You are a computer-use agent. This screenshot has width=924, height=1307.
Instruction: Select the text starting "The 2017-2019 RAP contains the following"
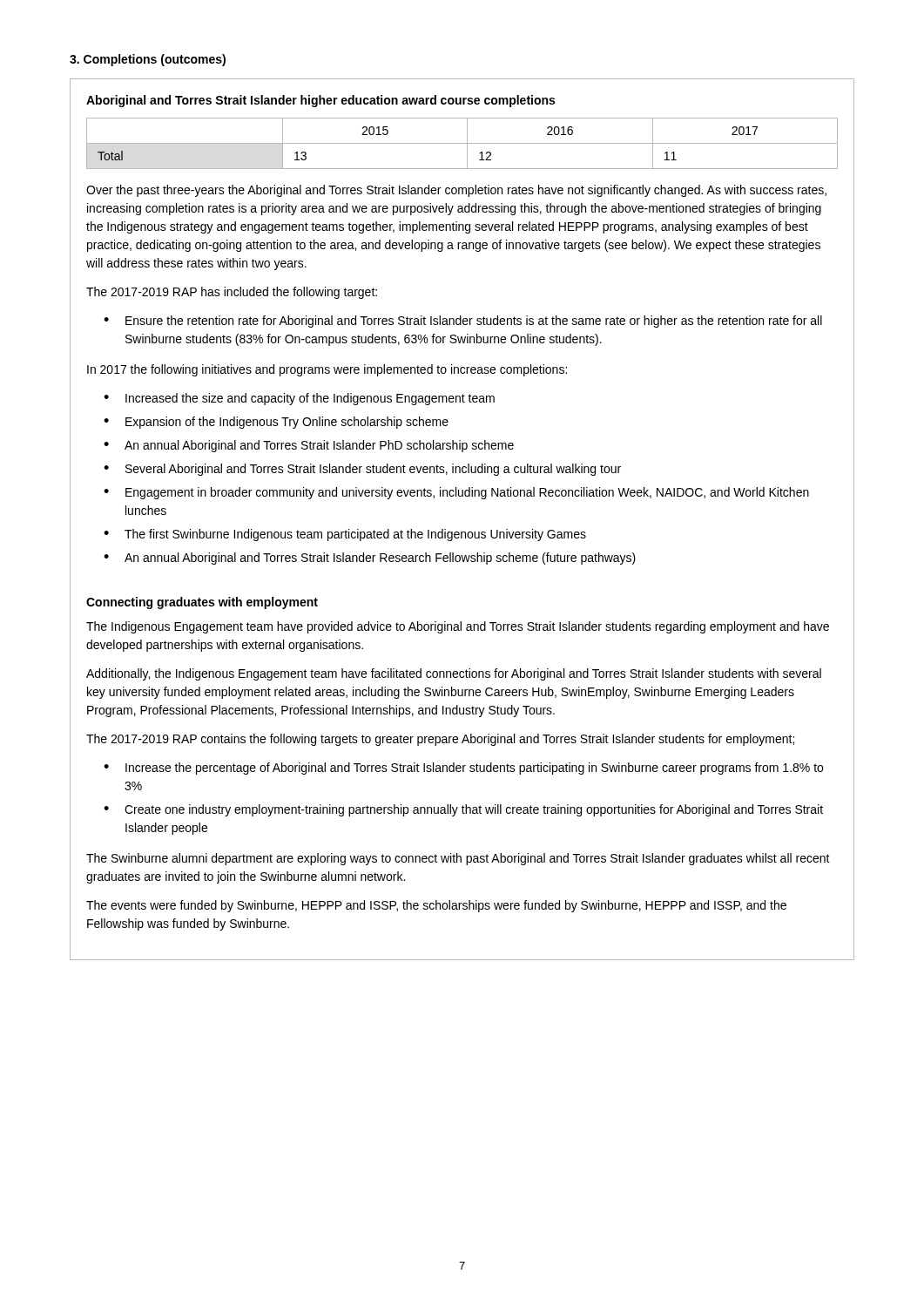(441, 739)
